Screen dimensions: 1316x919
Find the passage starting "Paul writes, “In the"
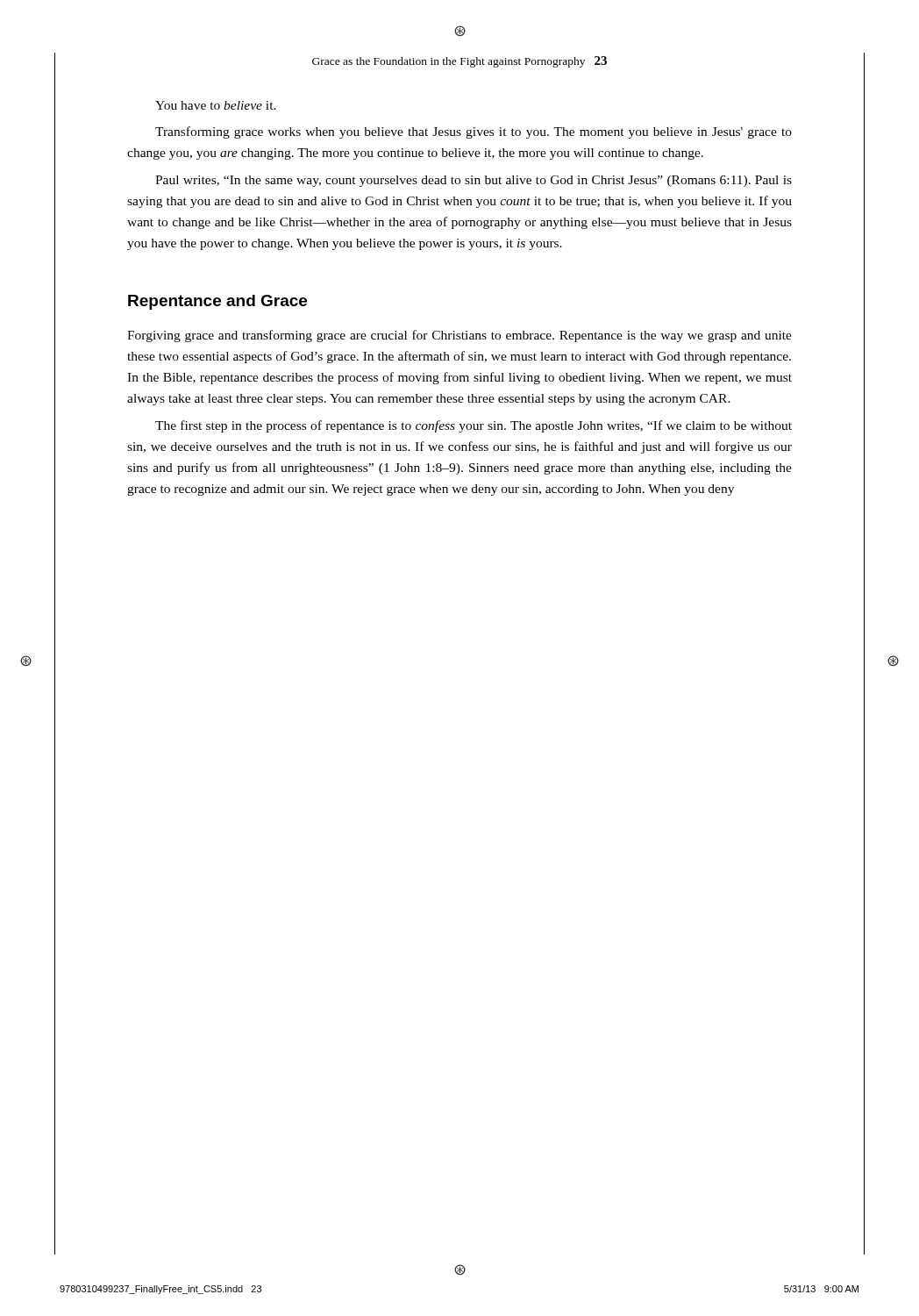[460, 211]
